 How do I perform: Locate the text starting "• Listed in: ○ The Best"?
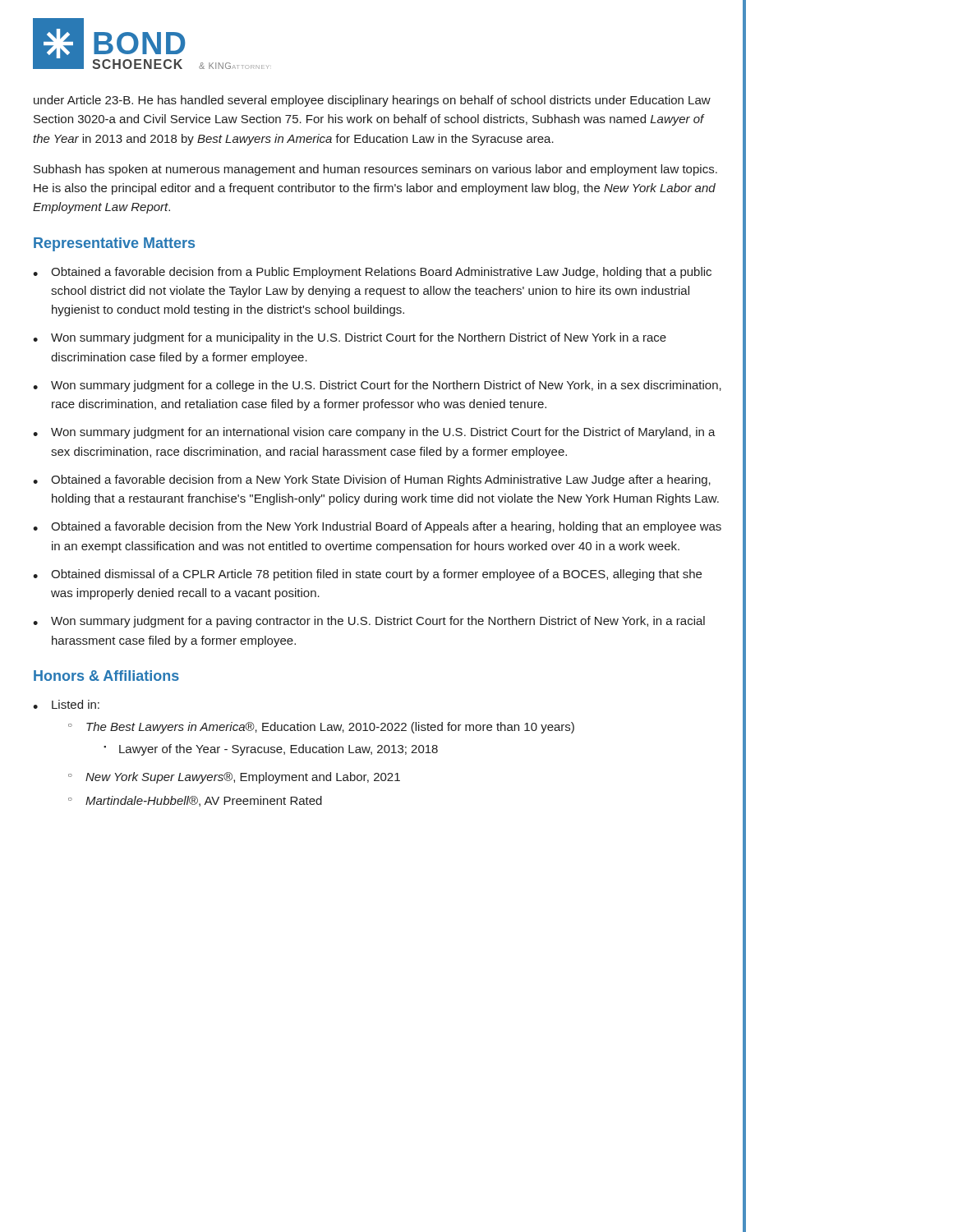pyautogui.click(x=378, y=755)
